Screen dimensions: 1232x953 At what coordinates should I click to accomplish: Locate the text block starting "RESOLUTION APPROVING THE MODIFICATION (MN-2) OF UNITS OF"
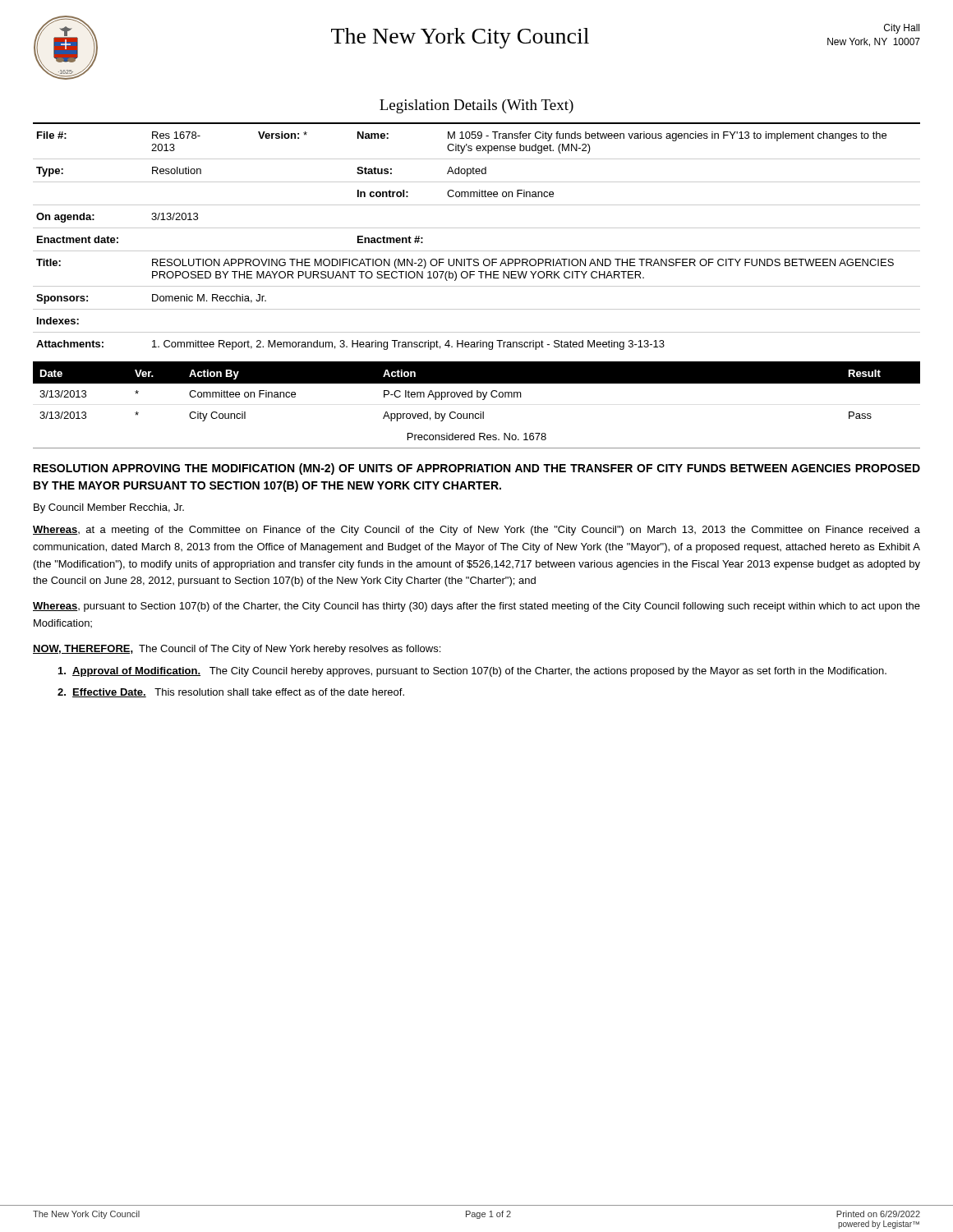476,477
